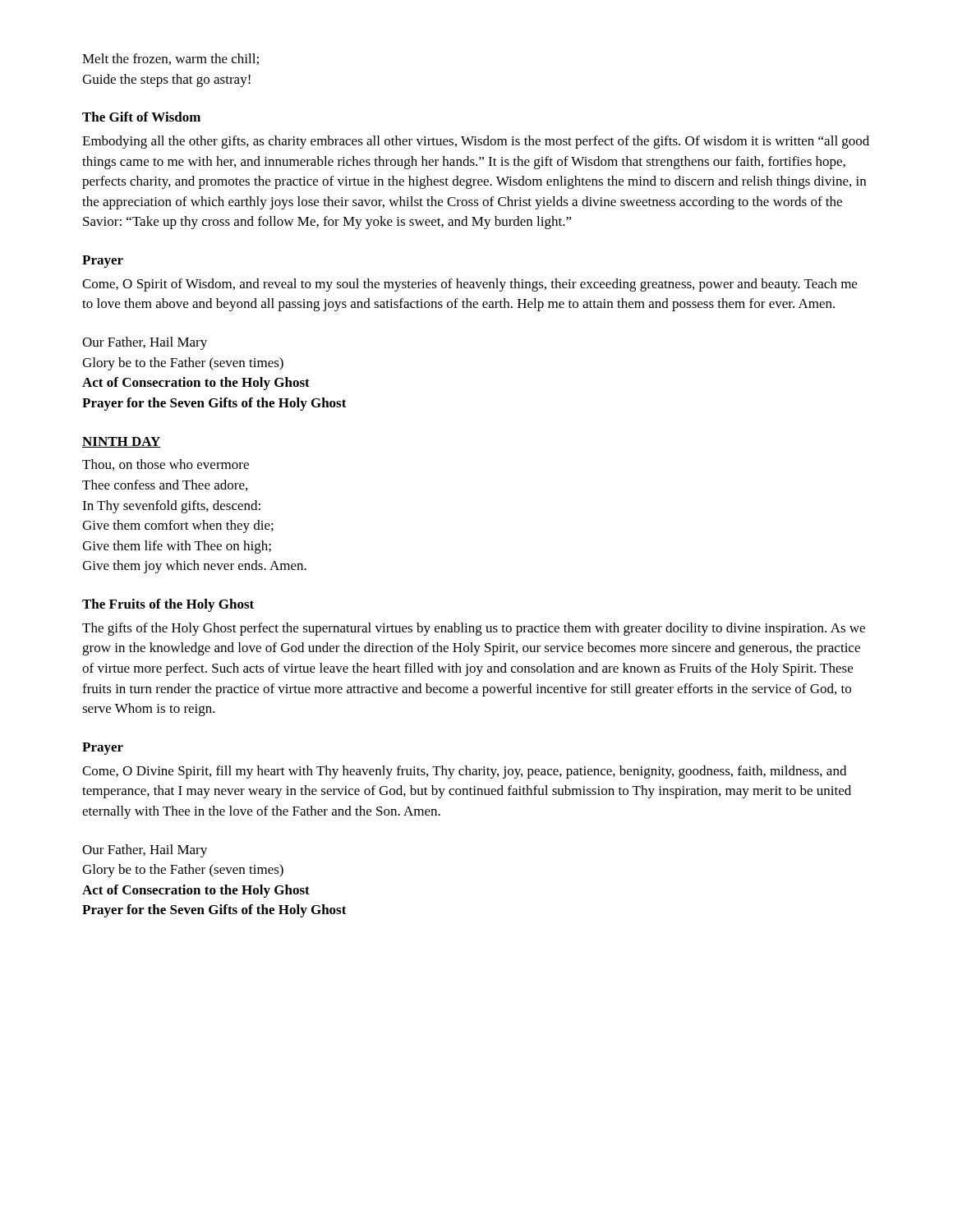
Task: Navigate to the block starting "The gifts of"
Action: [474, 668]
